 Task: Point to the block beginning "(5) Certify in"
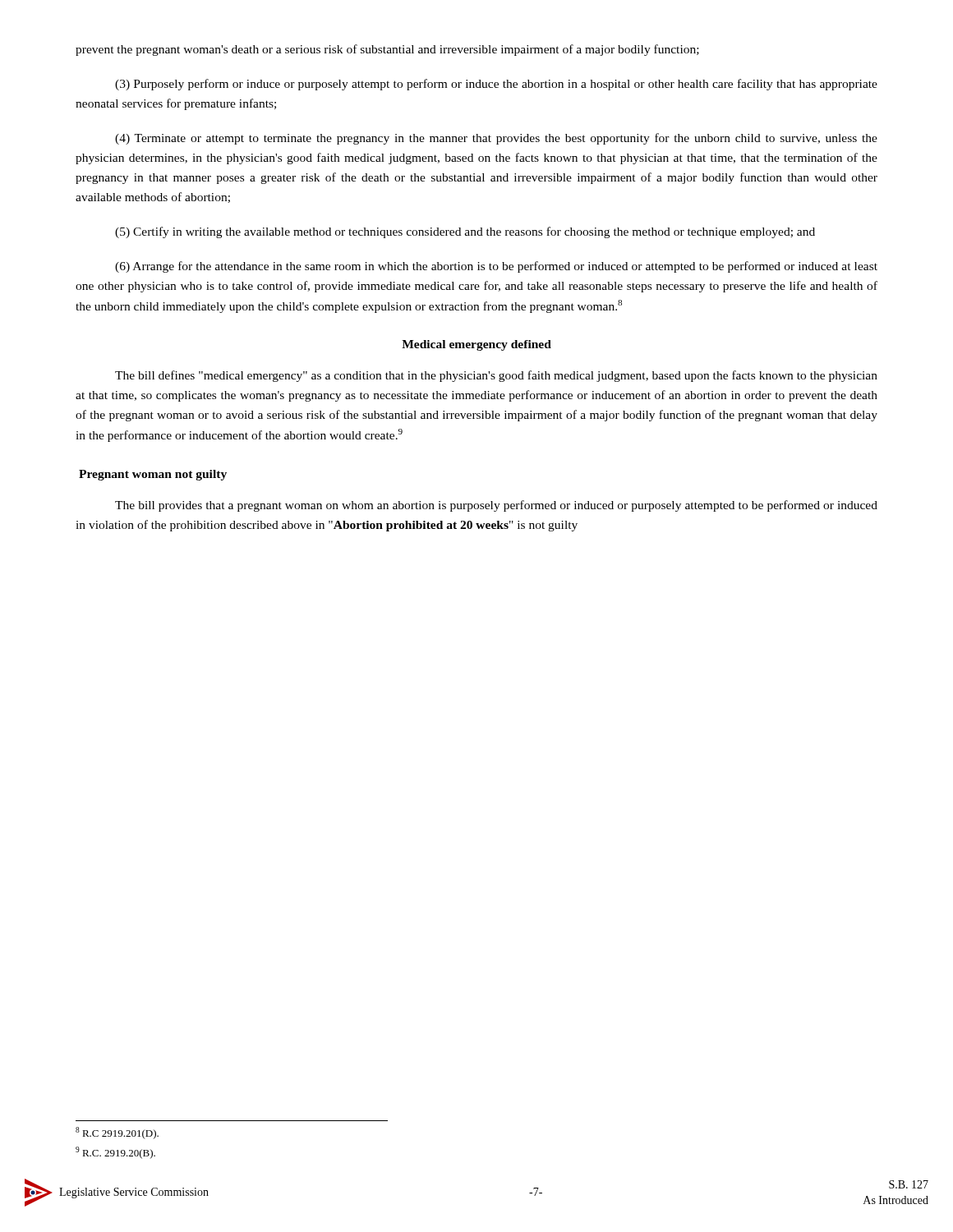tap(476, 232)
